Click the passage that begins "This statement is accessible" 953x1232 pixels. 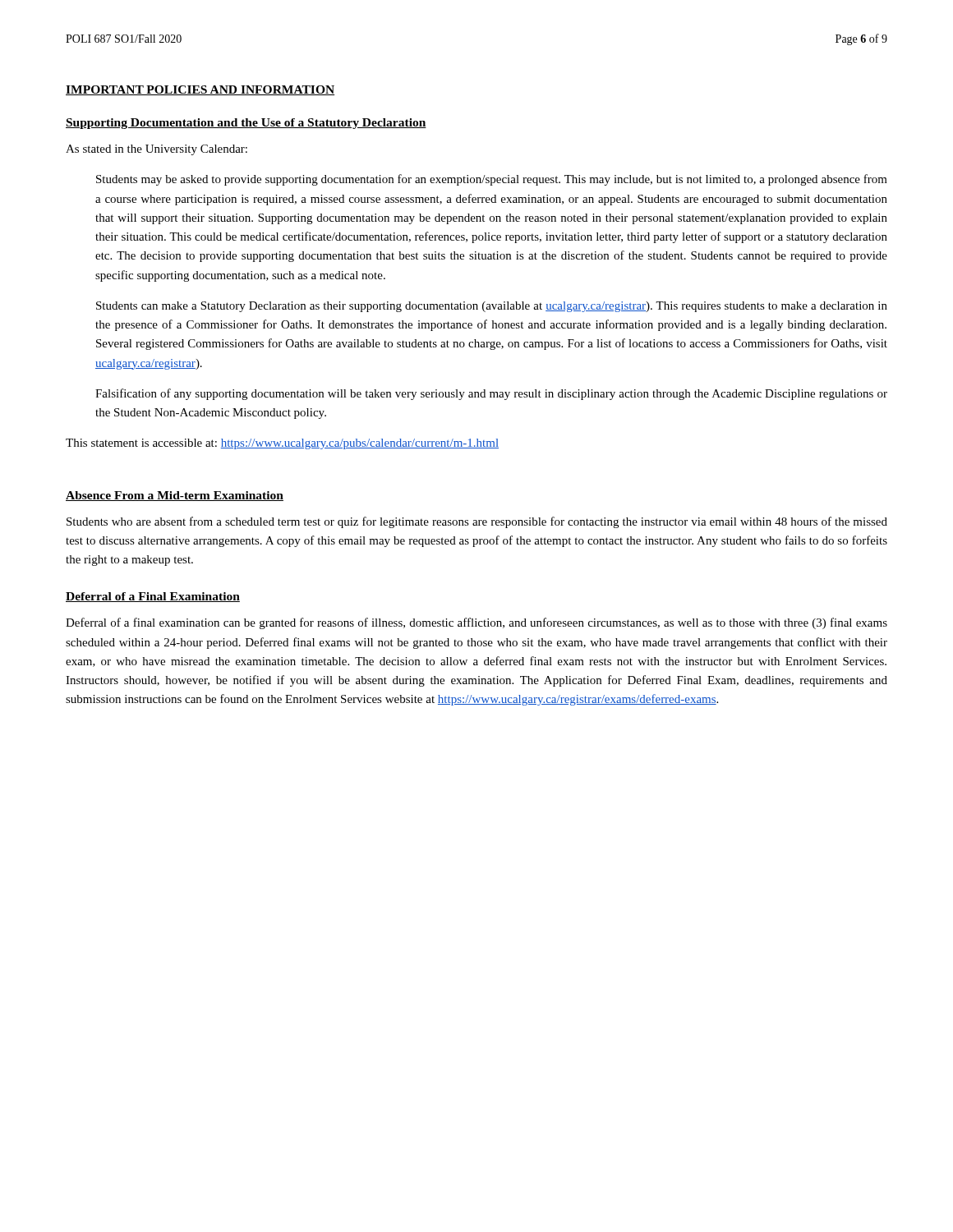[282, 443]
